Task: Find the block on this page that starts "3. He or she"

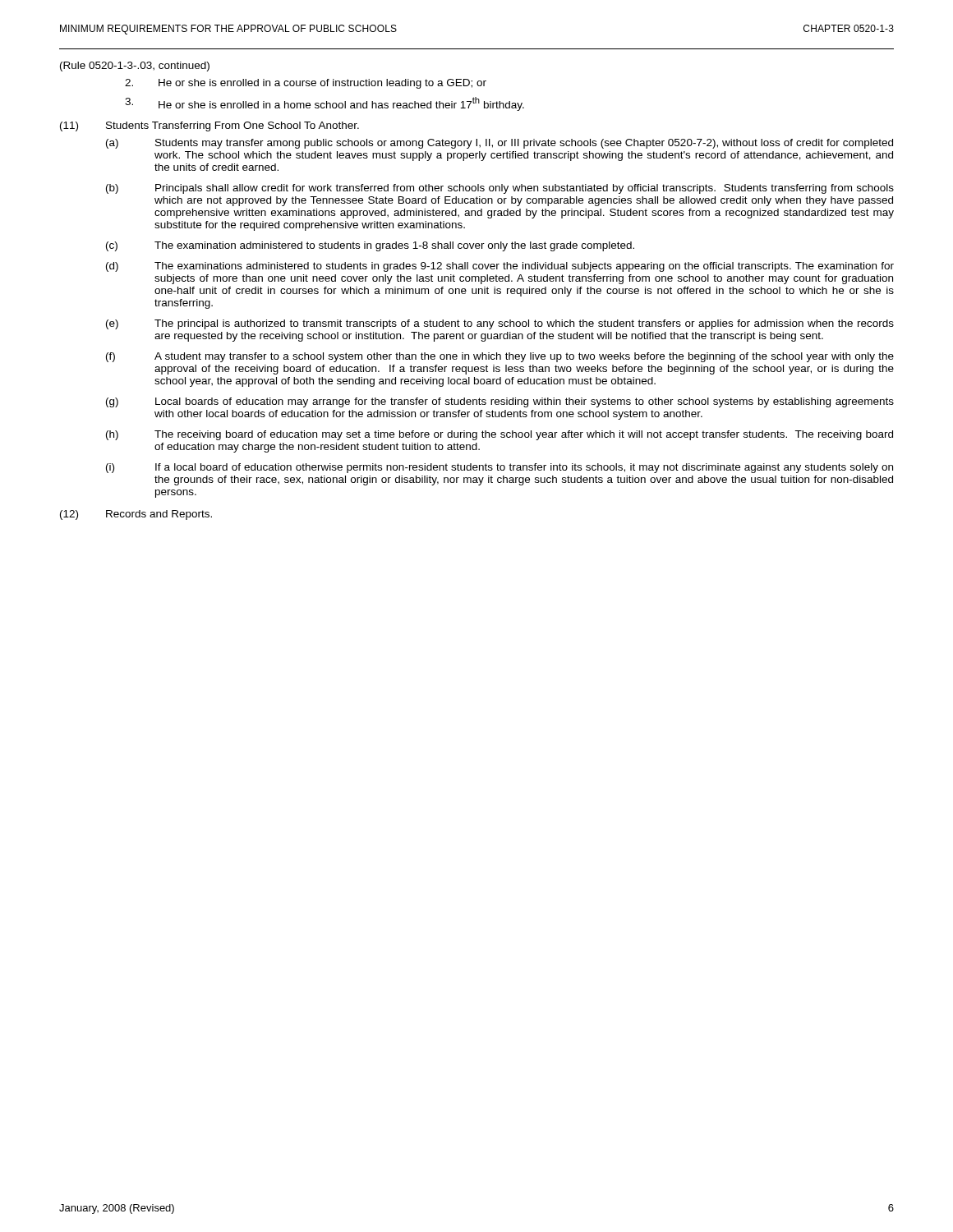Action: (x=509, y=103)
